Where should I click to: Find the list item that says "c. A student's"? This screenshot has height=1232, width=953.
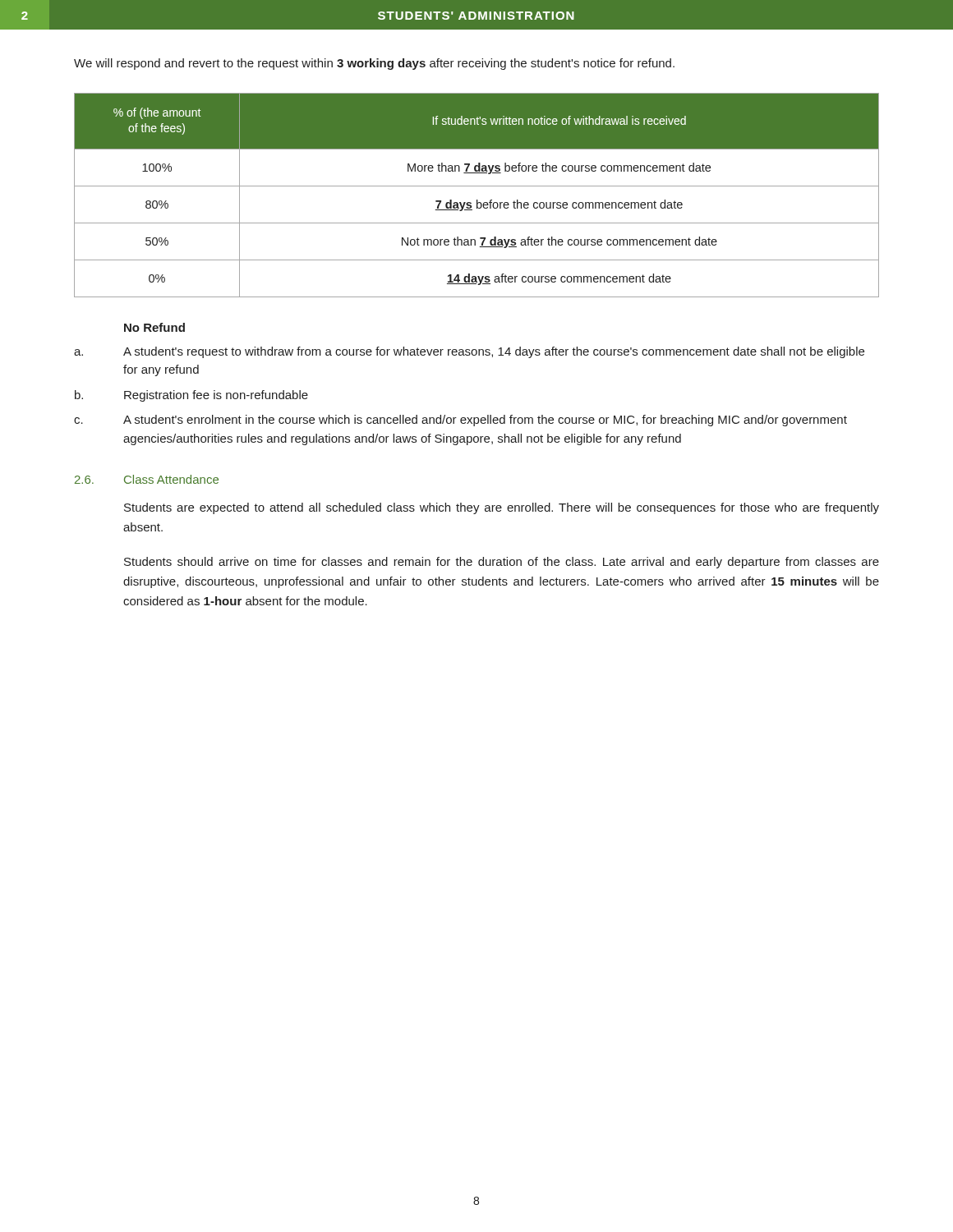[x=476, y=429]
